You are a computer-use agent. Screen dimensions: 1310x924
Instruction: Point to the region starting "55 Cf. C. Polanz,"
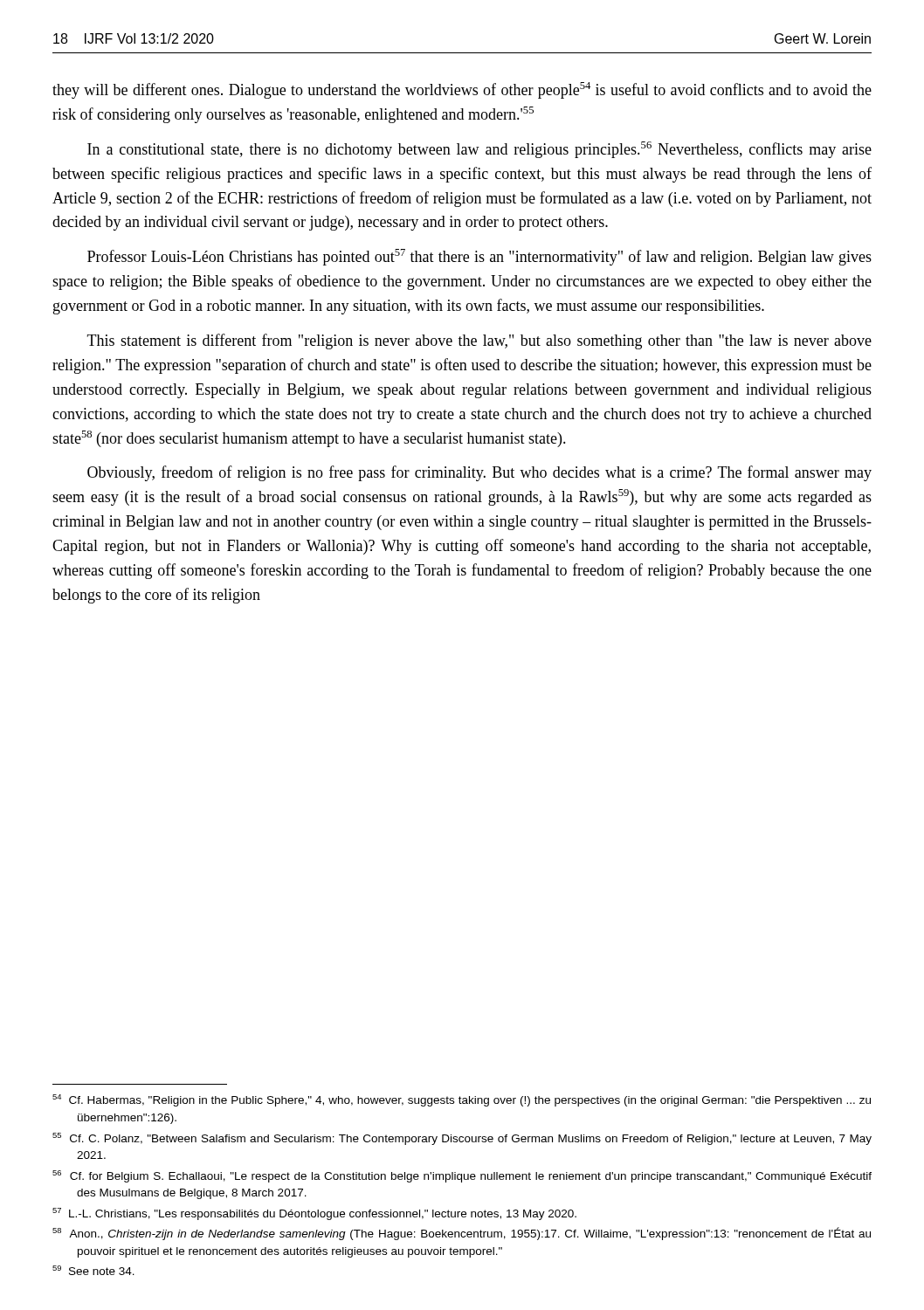point(462,1147)
